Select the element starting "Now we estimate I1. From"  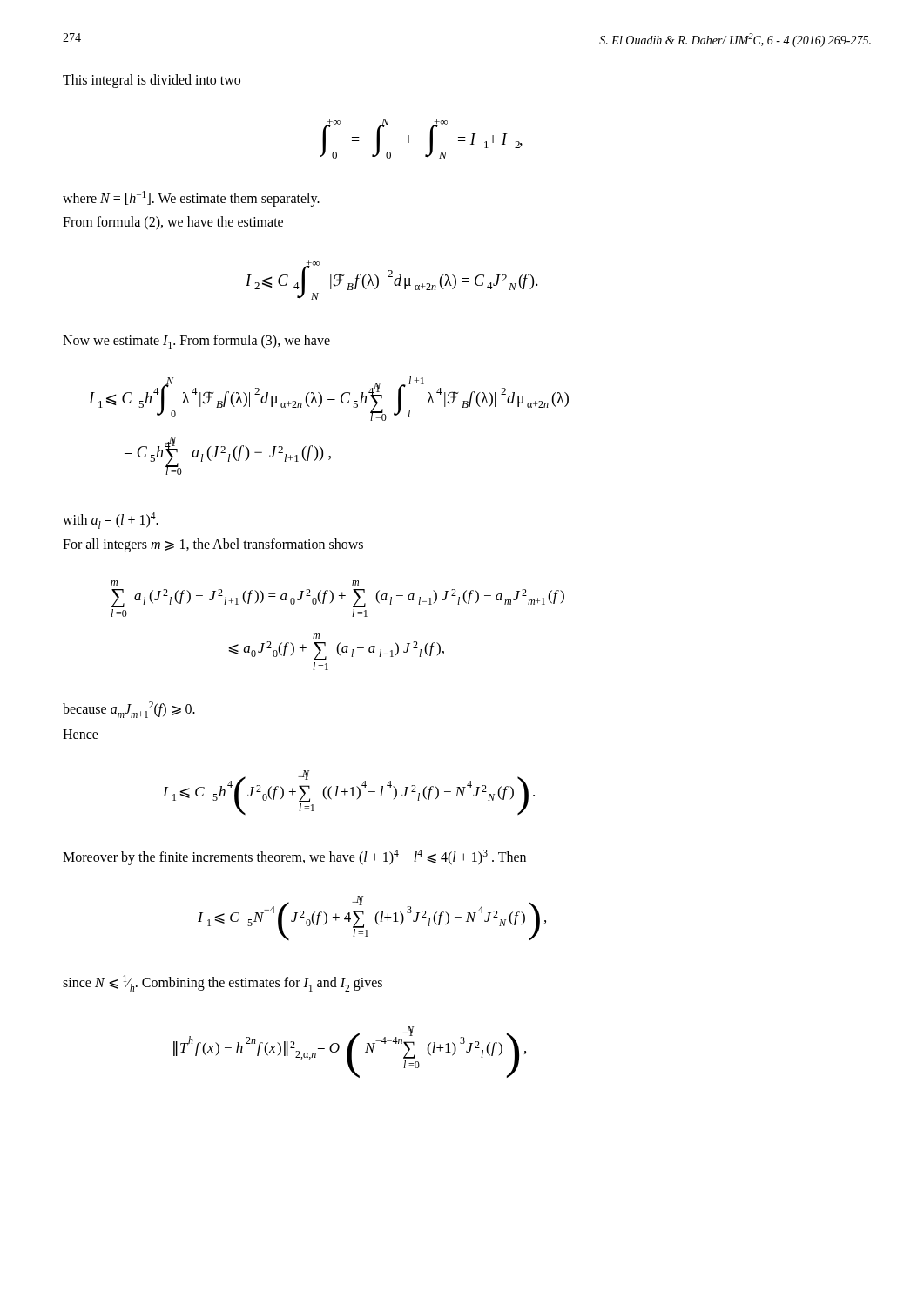point(196,342)
